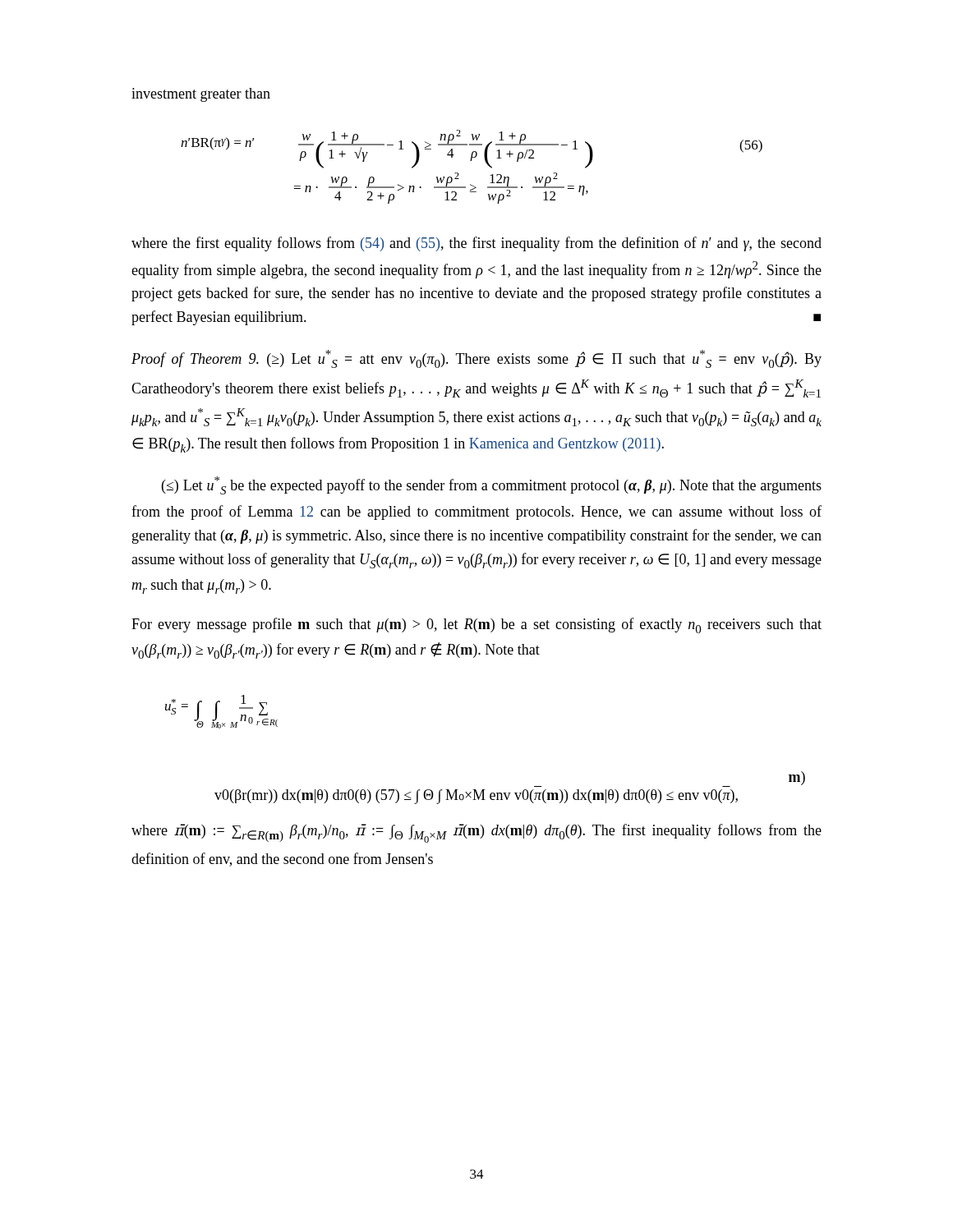Click the passage that begins "Proof of Theorem 9."
953x1232 pixels.
pyautogui.click(x=476, y=401)
